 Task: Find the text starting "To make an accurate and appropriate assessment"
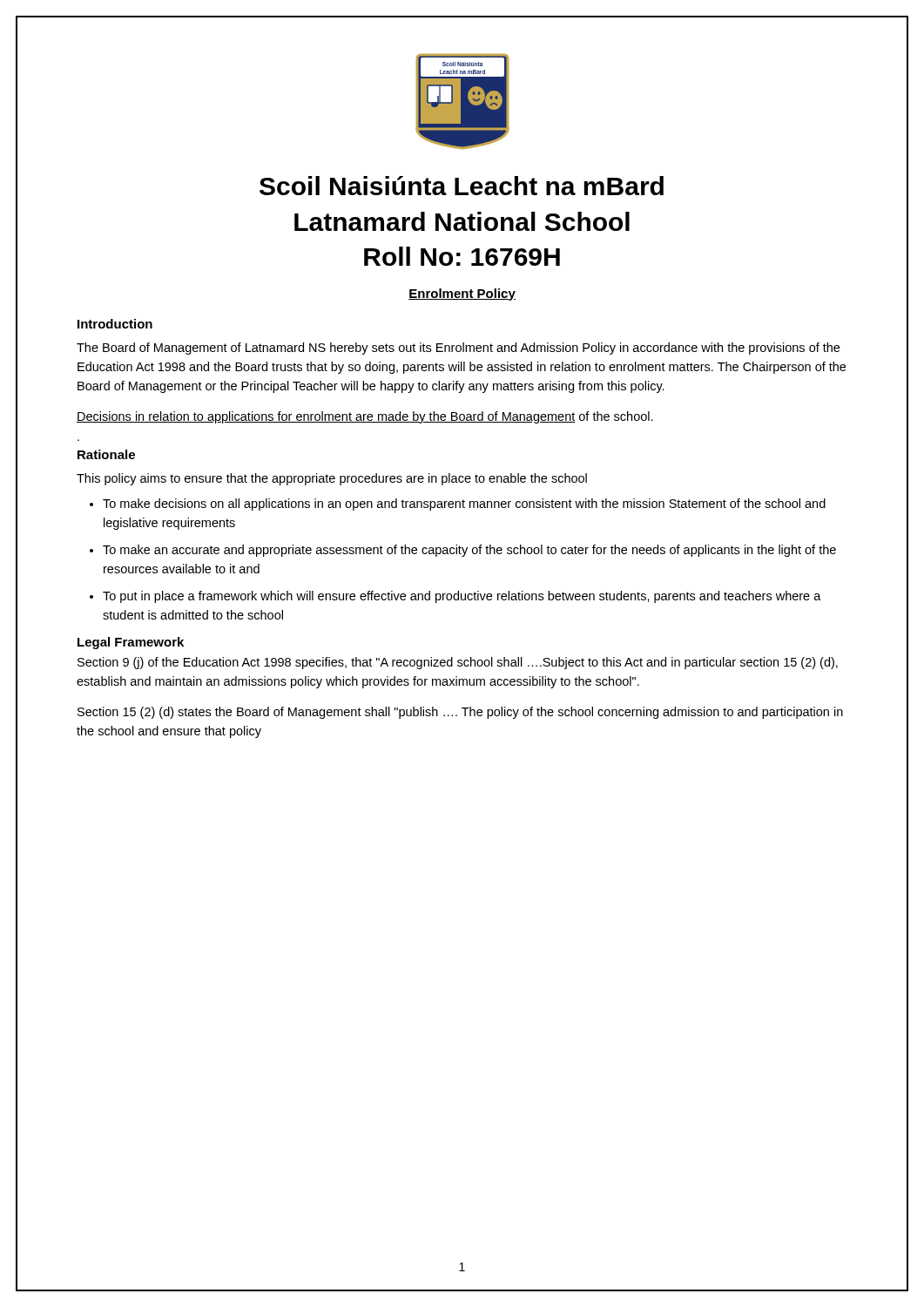point(470,559)
